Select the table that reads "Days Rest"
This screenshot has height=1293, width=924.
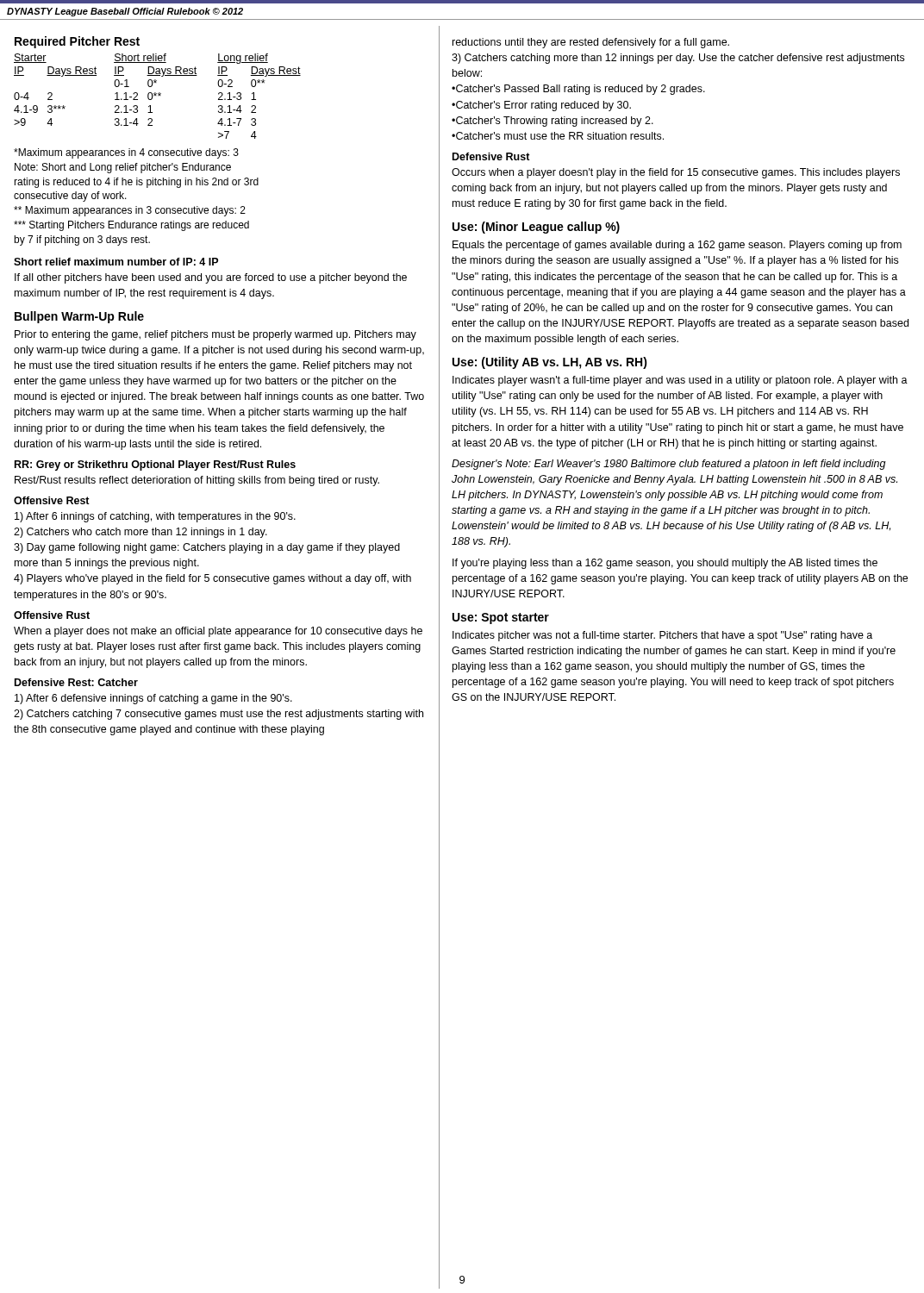click(x=220, y=97)
